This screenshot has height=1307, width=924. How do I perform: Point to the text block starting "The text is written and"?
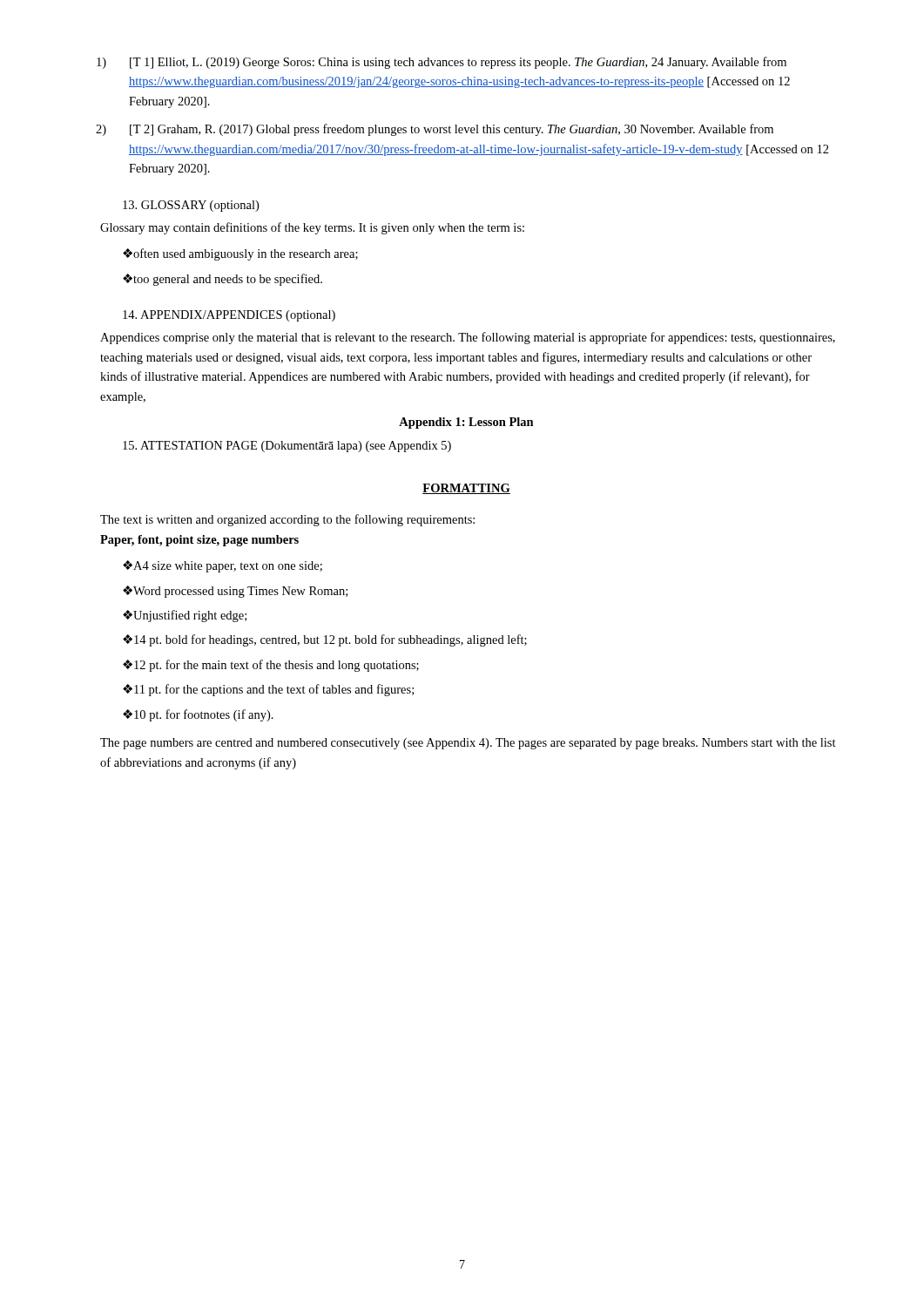(288, 529)
